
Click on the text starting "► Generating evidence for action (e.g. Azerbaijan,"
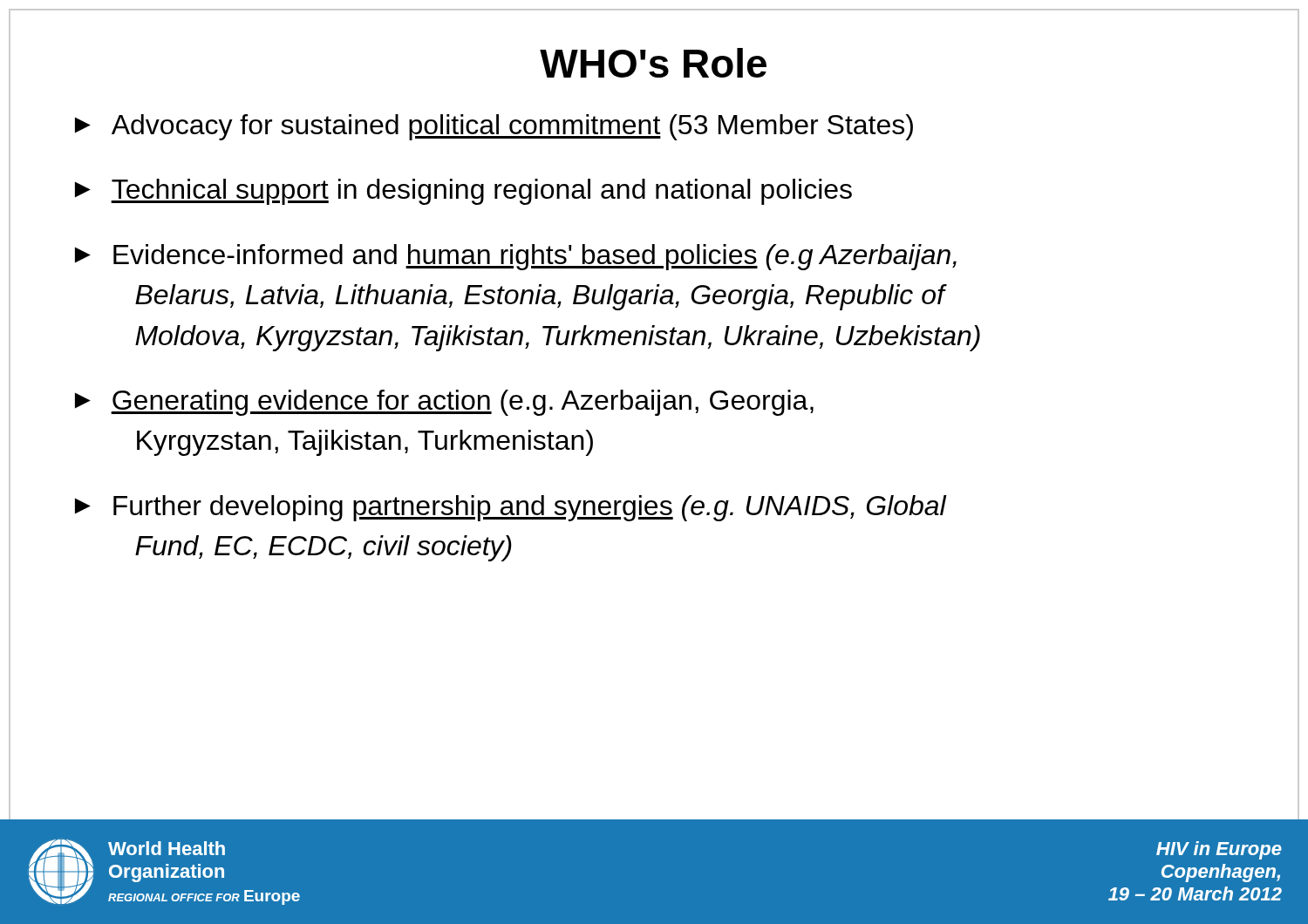coord(443,420)
